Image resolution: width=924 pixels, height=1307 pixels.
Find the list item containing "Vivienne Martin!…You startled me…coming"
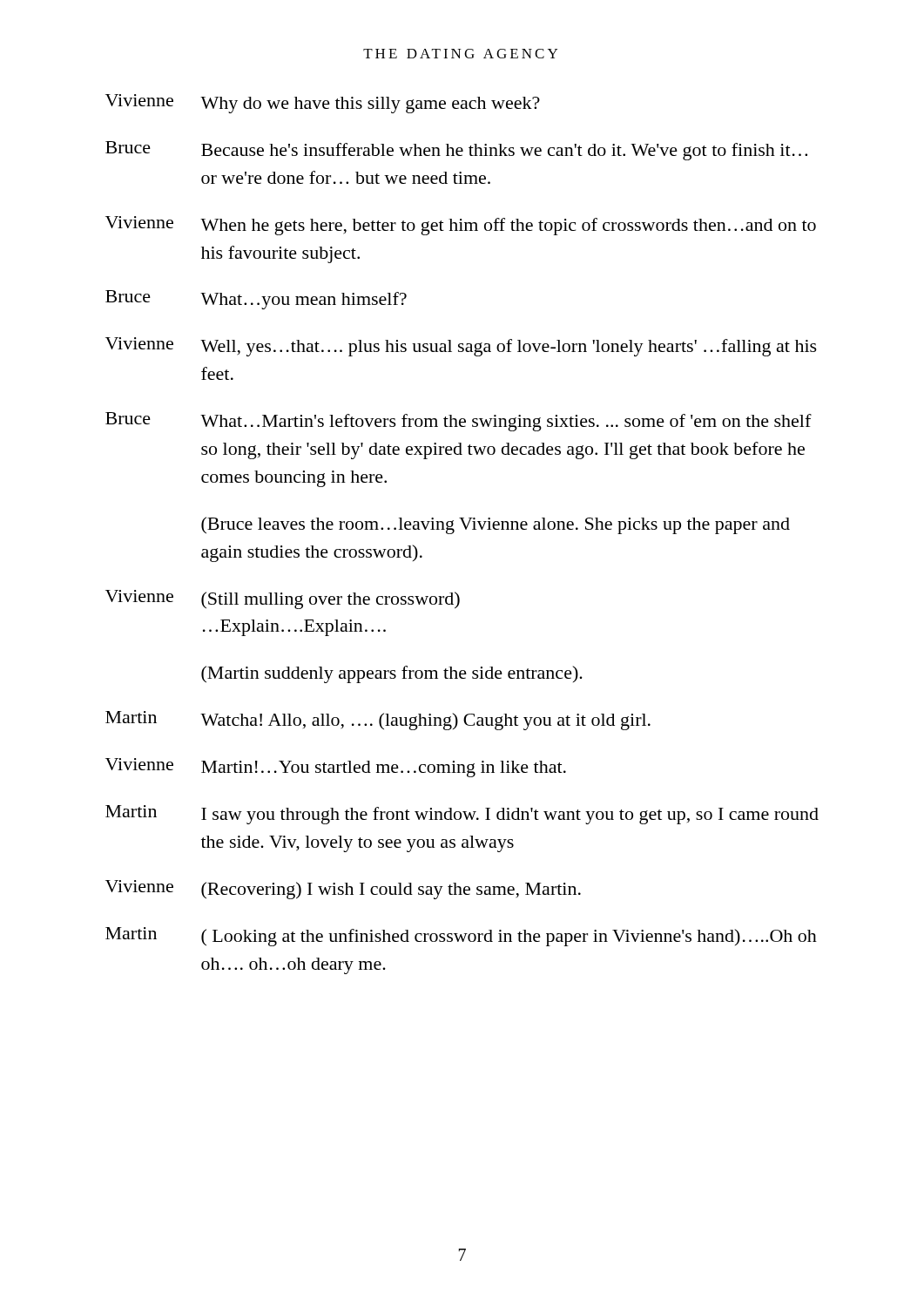(x=462, y=767)
